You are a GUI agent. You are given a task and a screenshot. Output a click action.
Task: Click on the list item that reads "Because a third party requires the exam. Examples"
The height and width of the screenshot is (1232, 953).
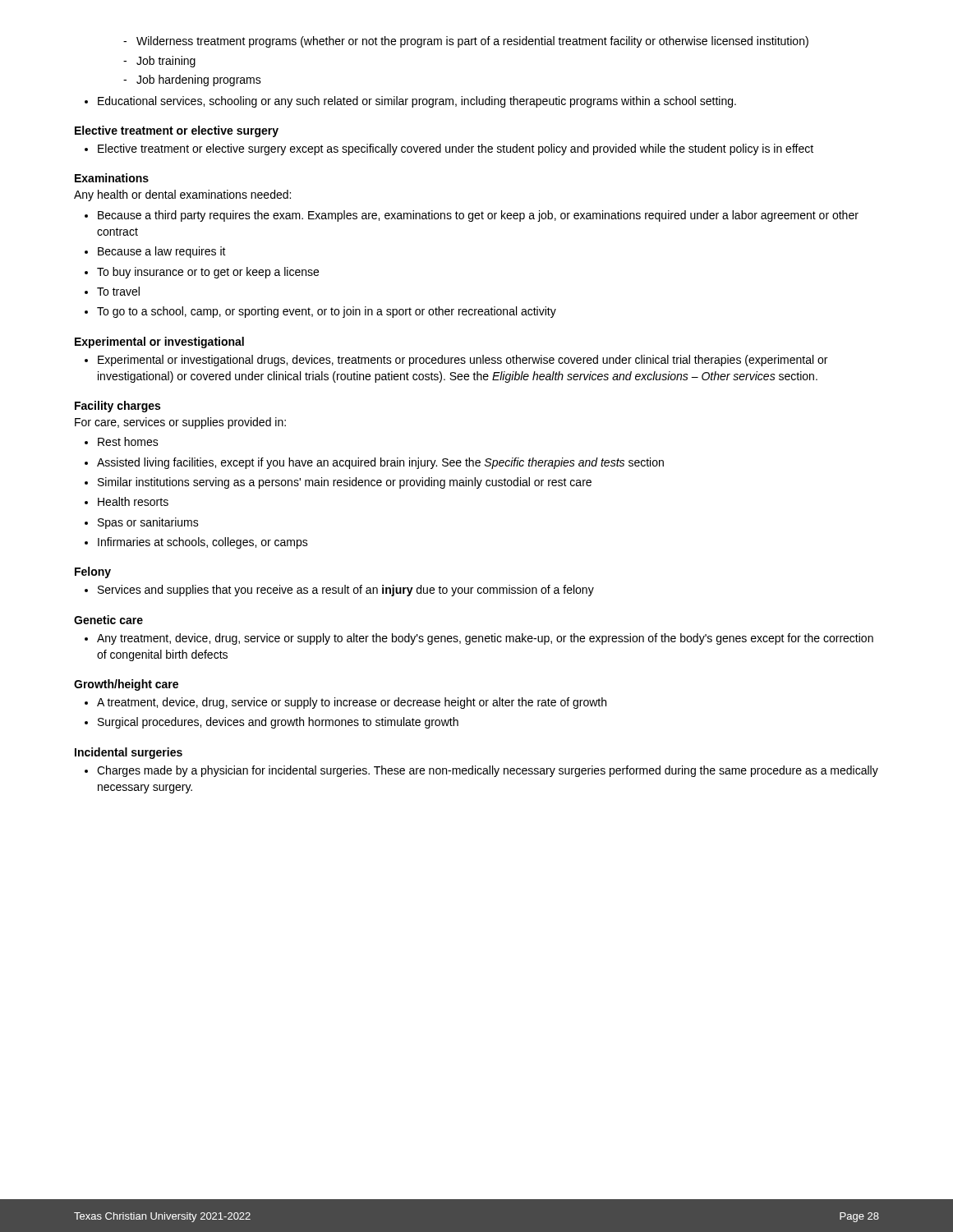[476, 223]
